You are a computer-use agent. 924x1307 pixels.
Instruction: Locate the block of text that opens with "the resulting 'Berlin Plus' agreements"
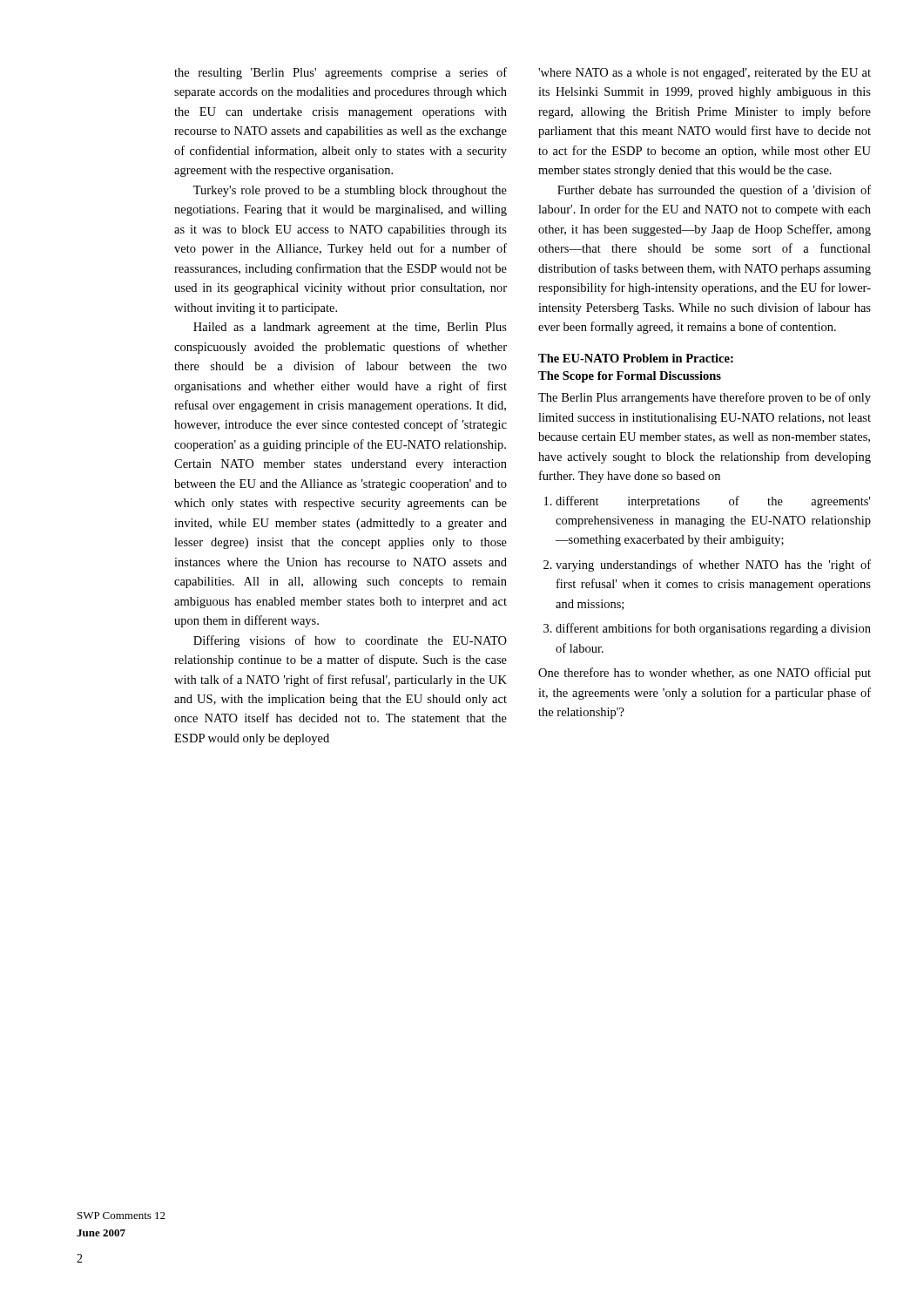[340, 405]
